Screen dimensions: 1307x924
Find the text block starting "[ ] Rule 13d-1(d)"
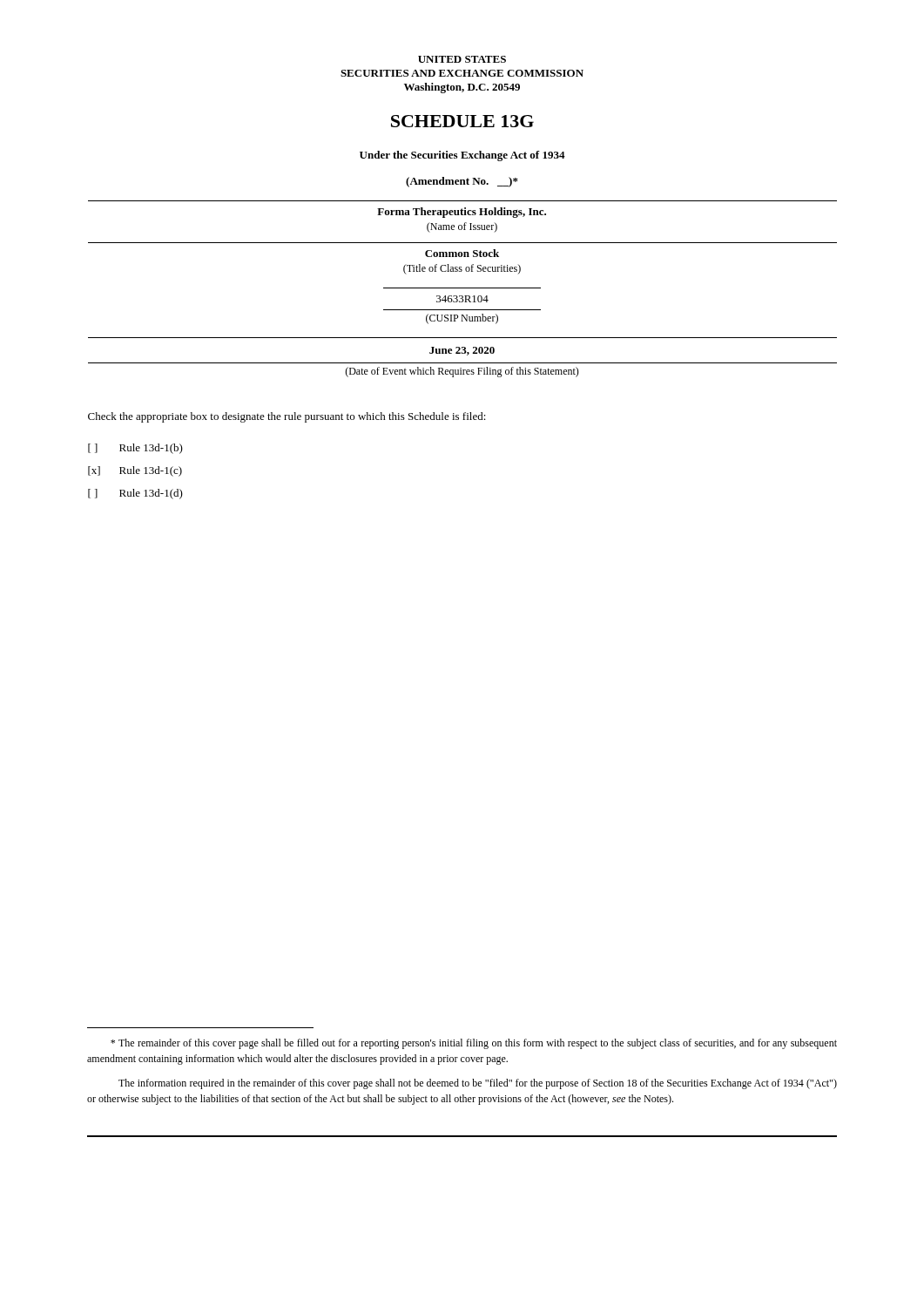[x=135, y=494]
